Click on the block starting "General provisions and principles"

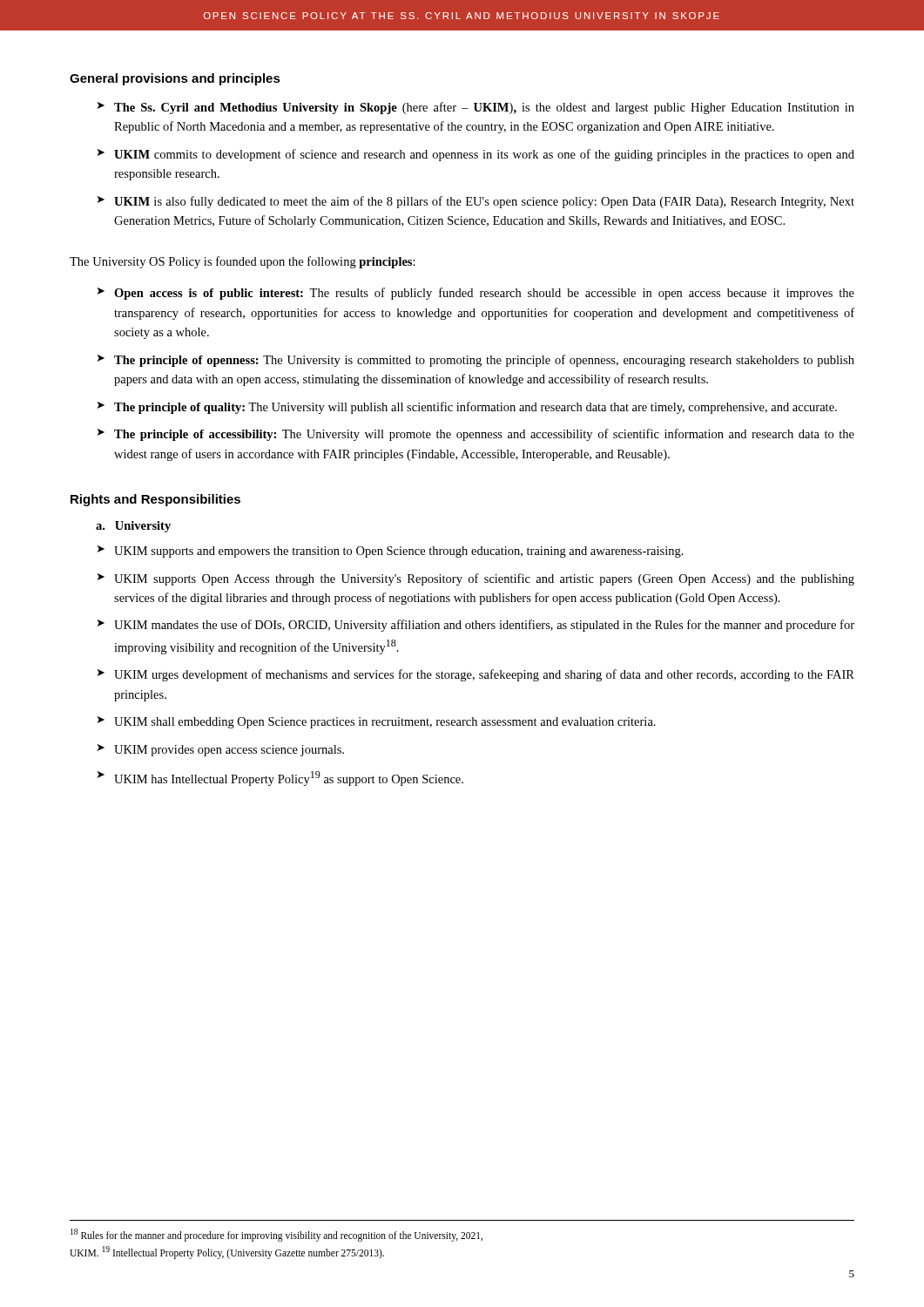(x=175, y=78)
